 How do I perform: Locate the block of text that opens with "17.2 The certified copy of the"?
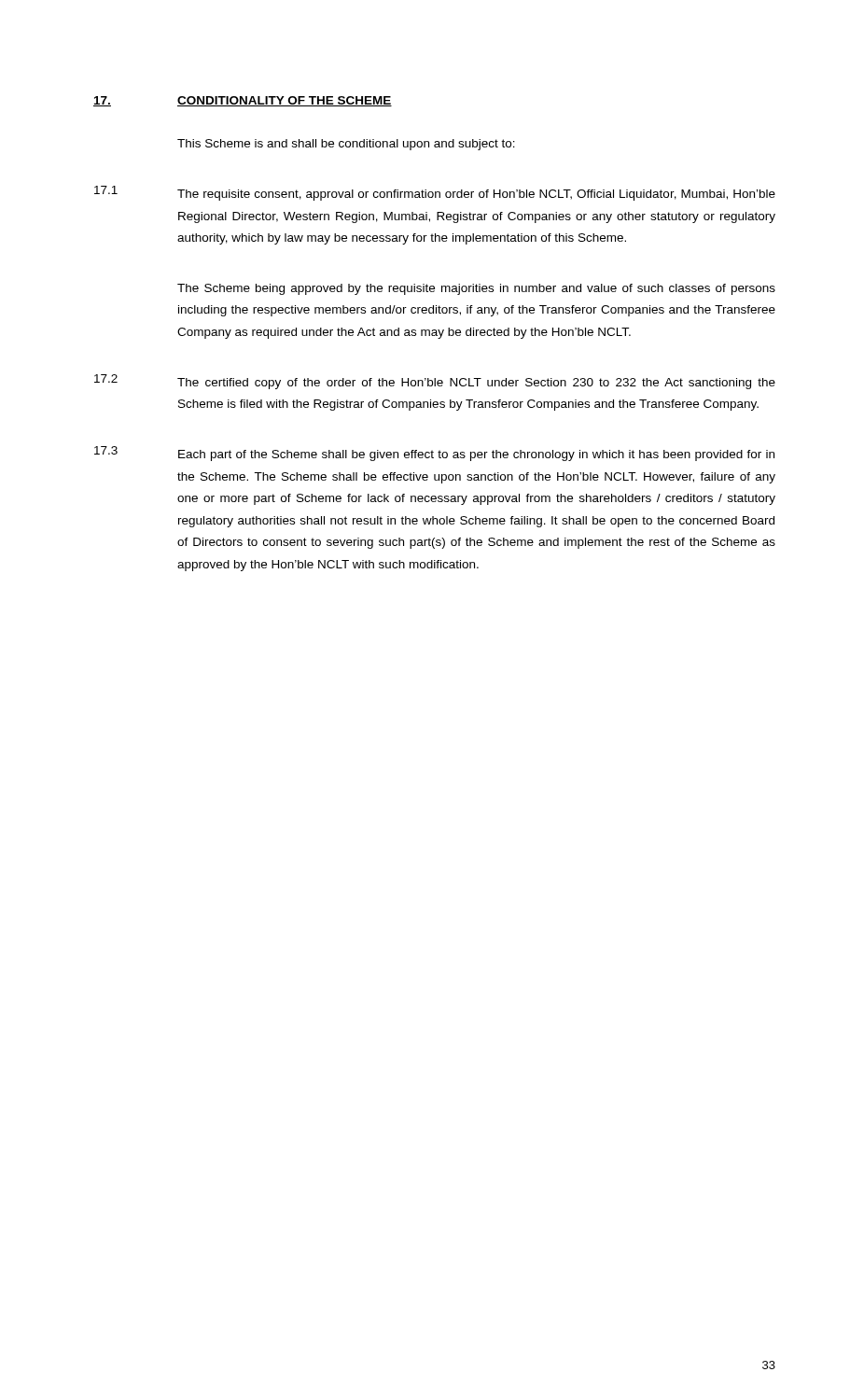434,393
